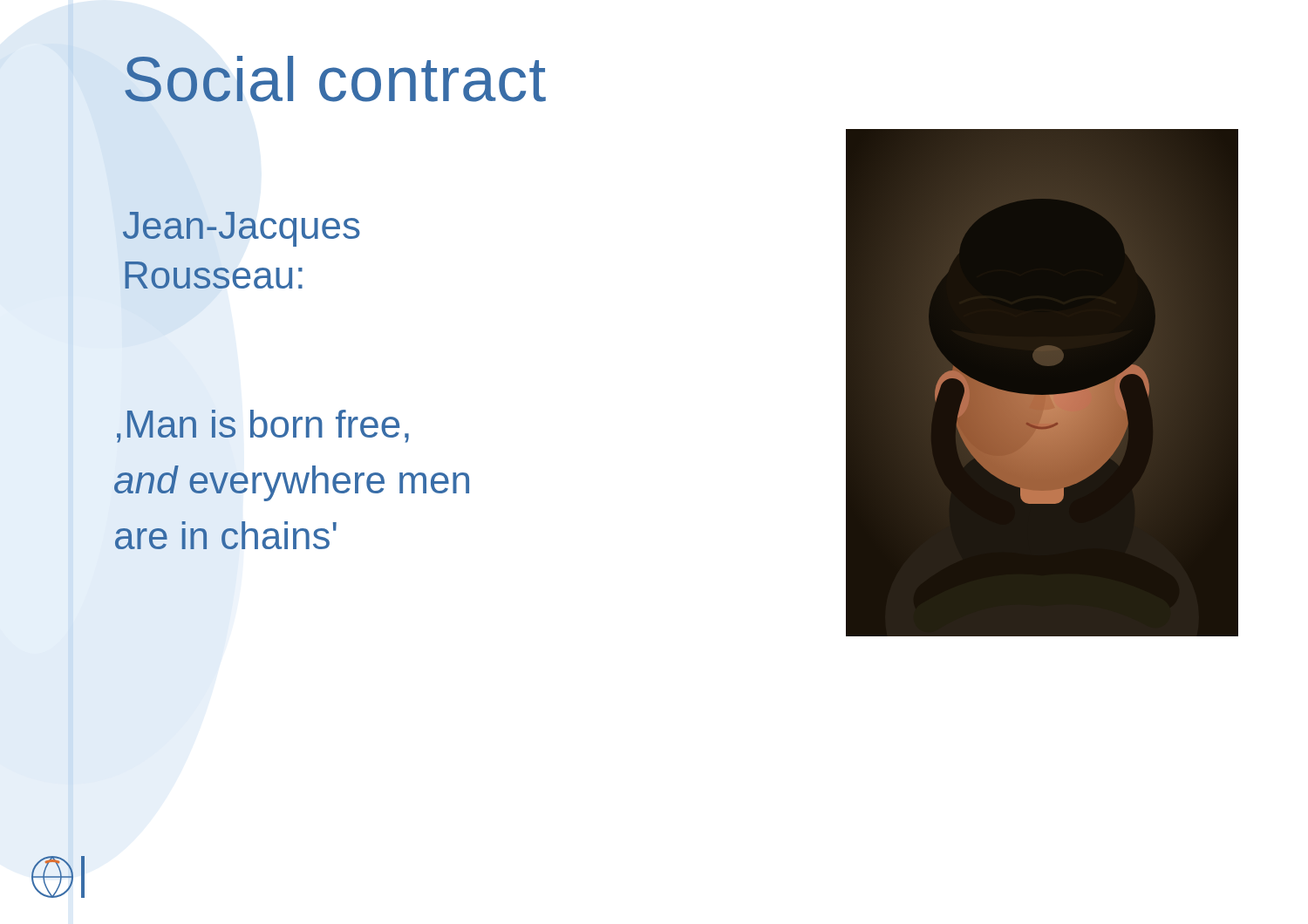
Task: Point to the text starting "Social contract"
Action: [x=334, y=79]
